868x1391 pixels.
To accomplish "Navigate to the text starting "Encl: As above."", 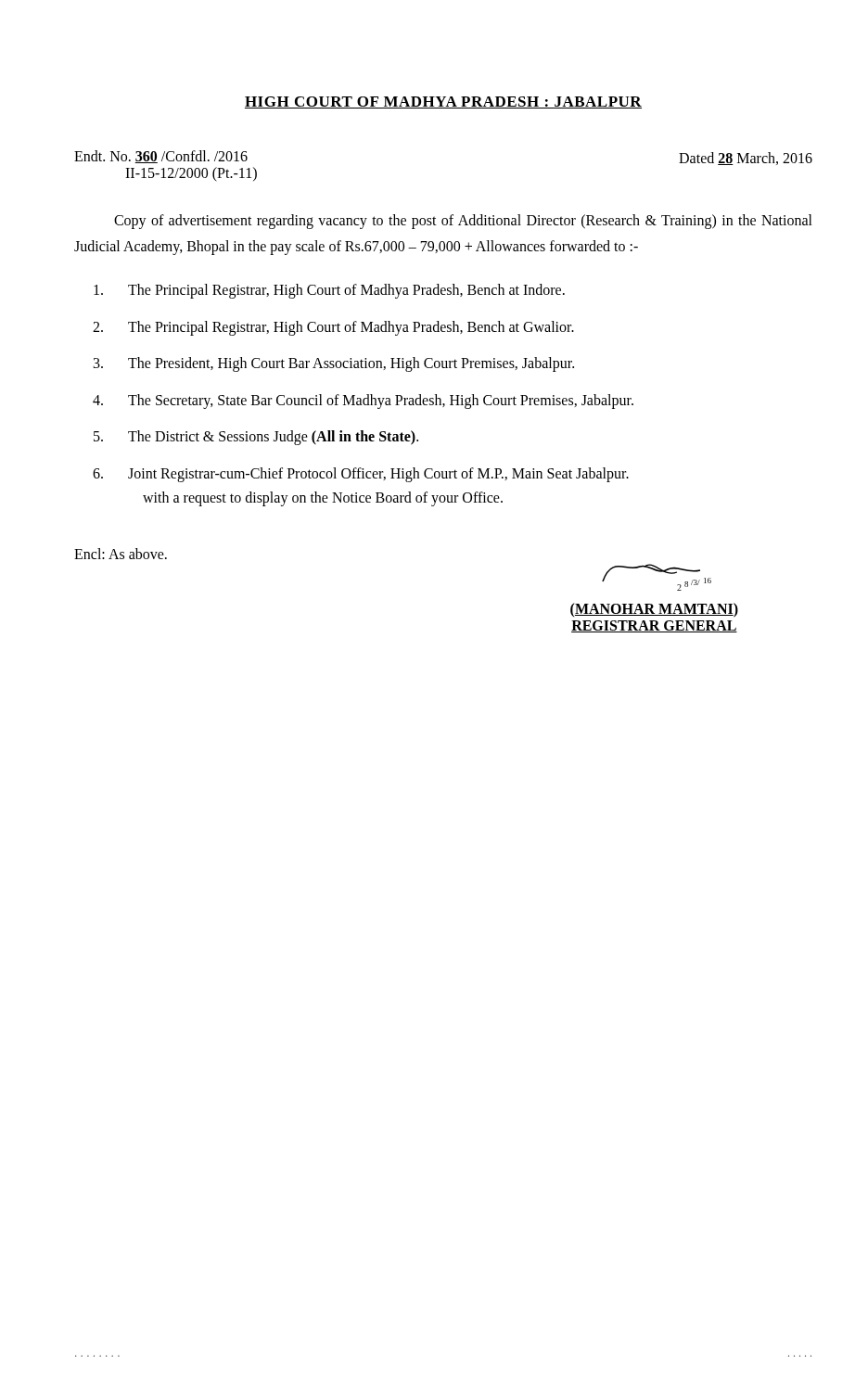I will pyautogui.click(x=121, y=554).
